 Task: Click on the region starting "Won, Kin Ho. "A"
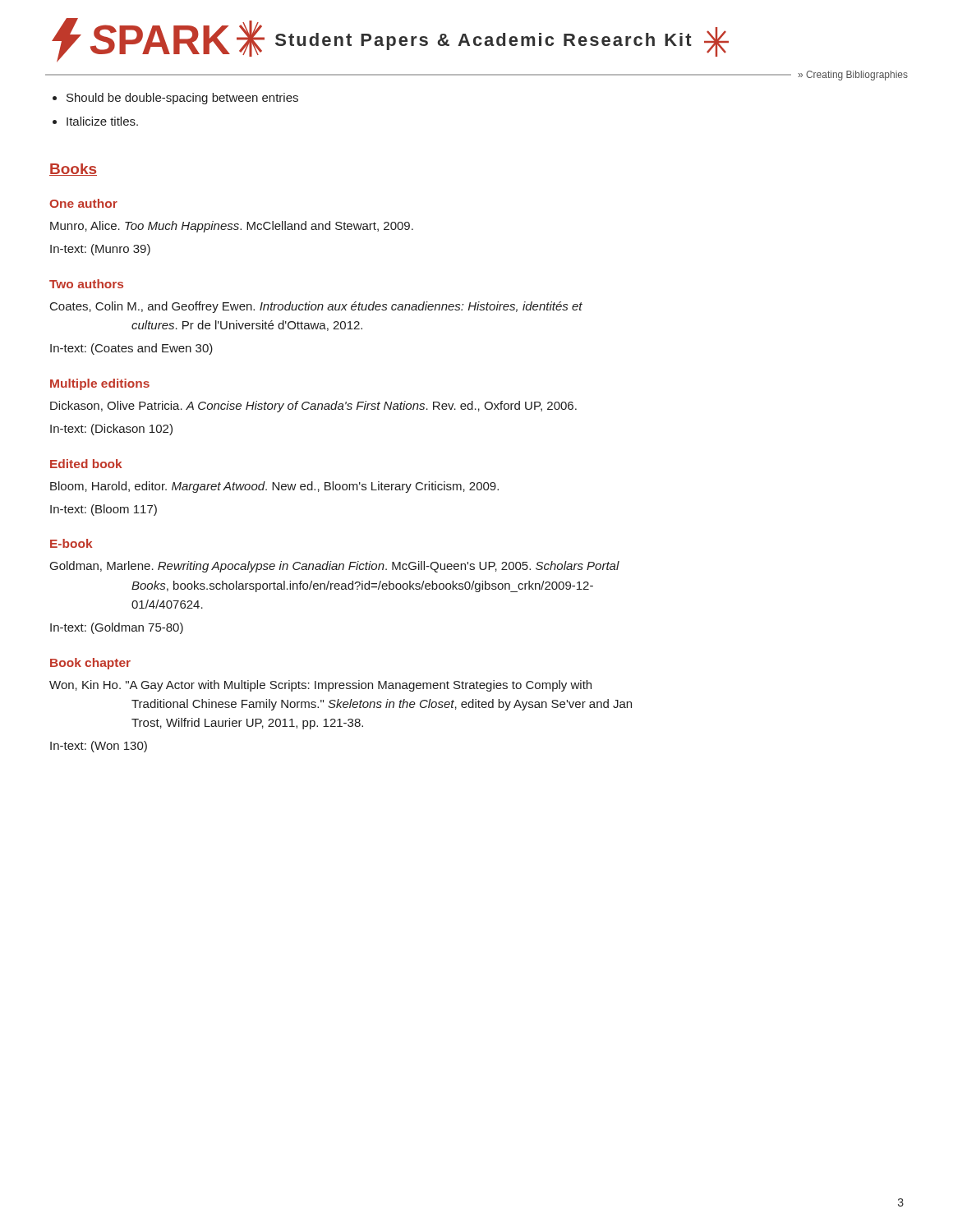(497, 705)
